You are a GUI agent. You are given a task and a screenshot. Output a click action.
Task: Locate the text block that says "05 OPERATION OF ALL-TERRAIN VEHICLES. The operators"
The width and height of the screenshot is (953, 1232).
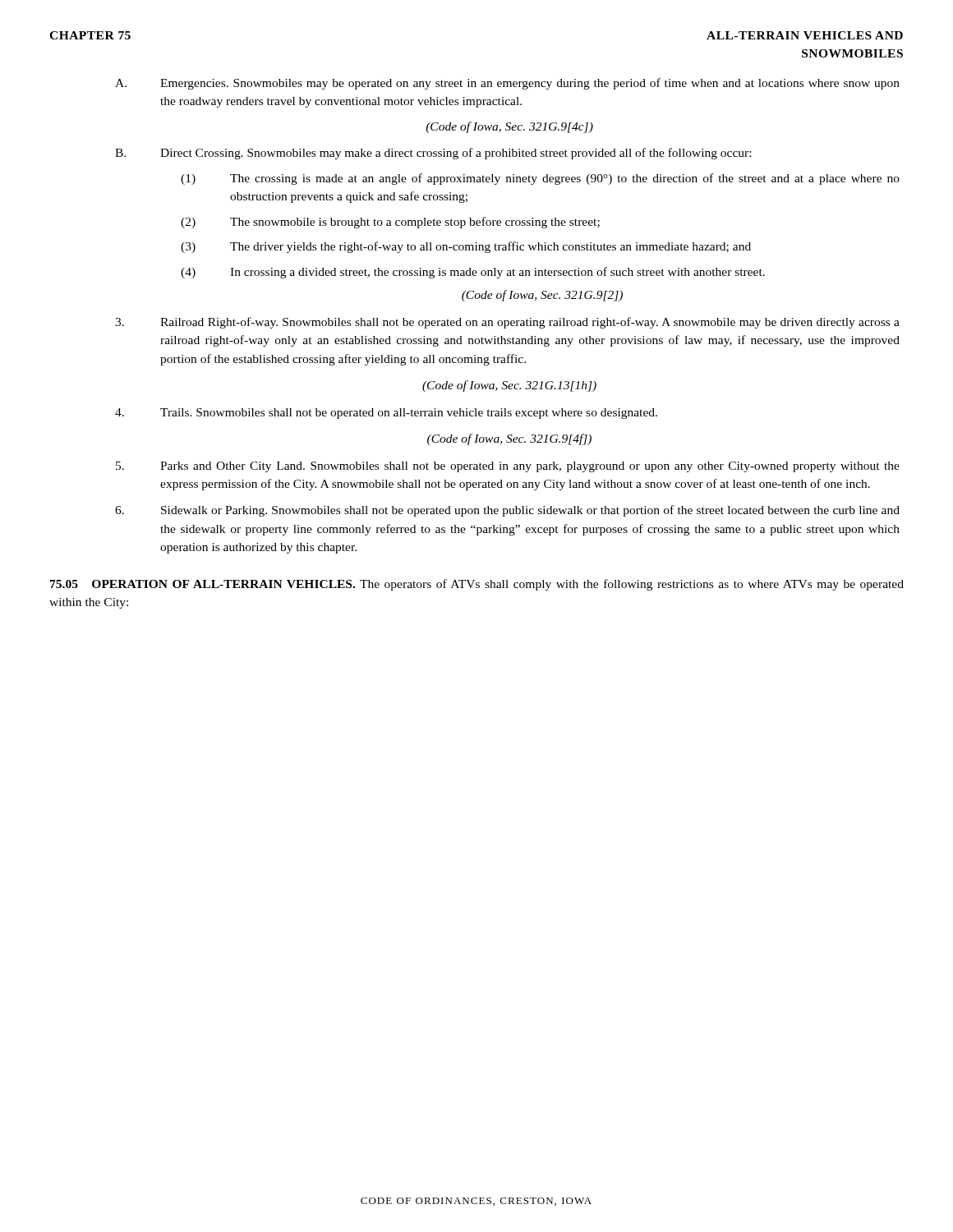click(476, 593)
